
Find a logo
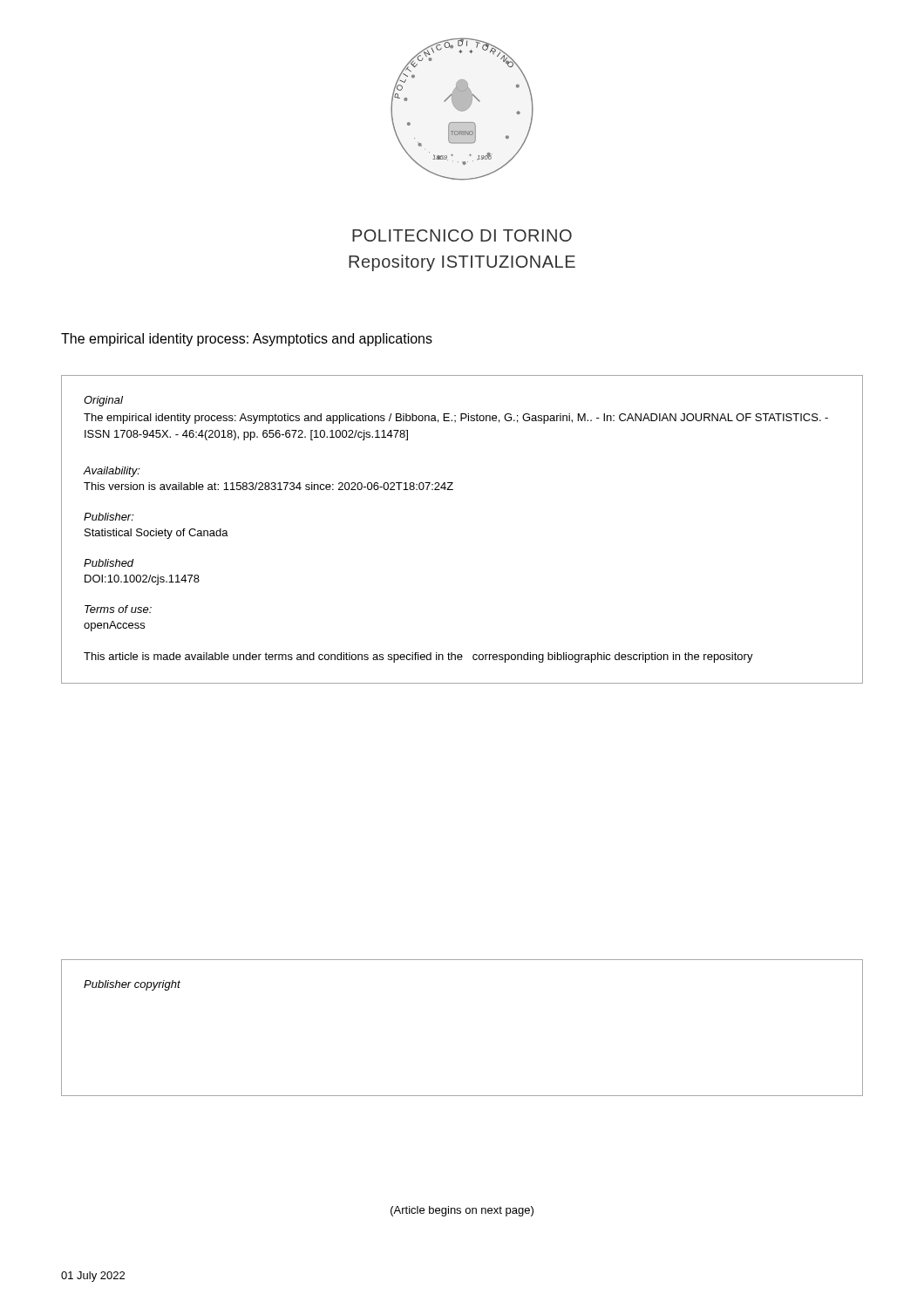(x=462, y=109)
